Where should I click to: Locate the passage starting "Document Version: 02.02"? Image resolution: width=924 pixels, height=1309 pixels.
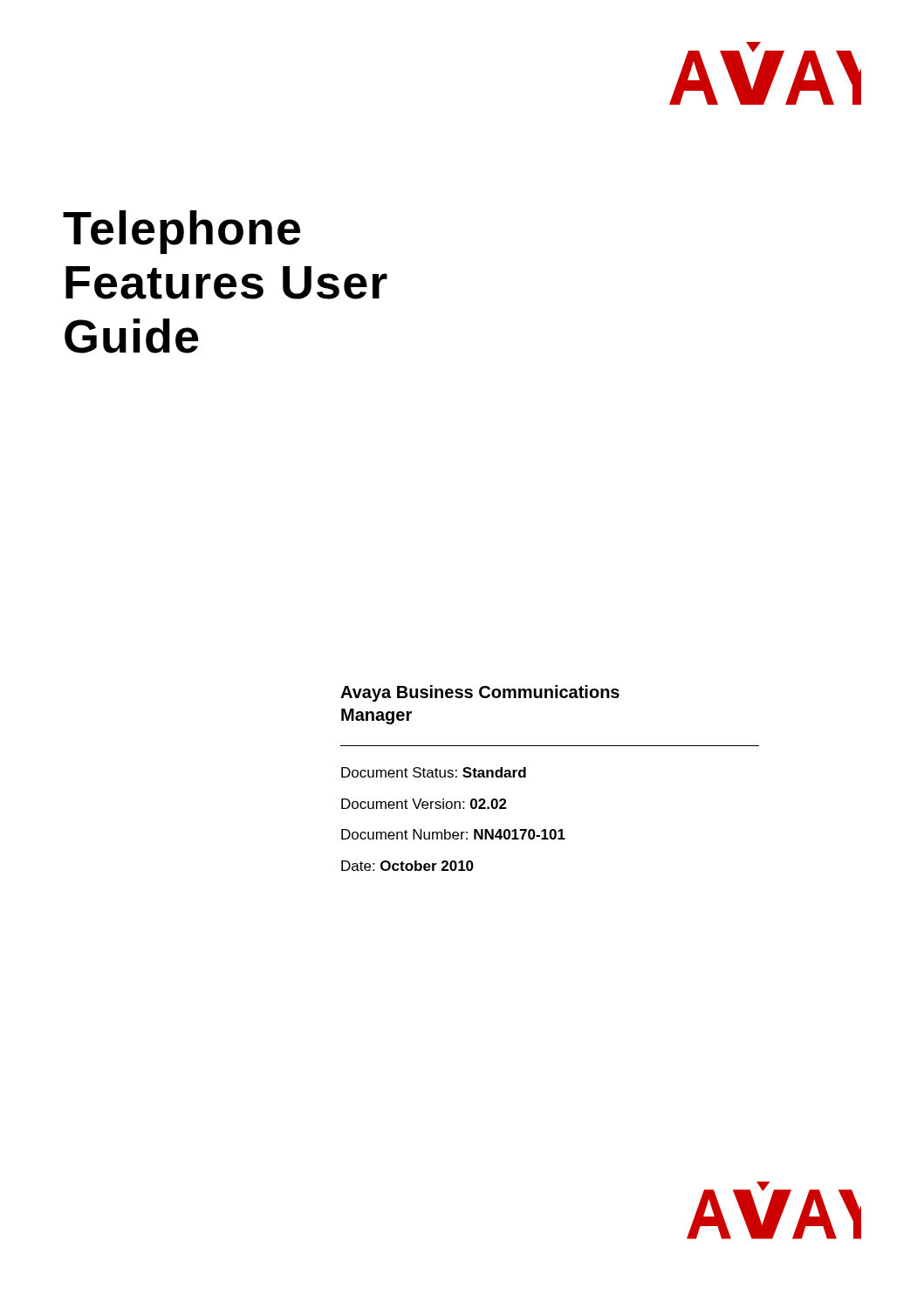click(x=424, y=804)
